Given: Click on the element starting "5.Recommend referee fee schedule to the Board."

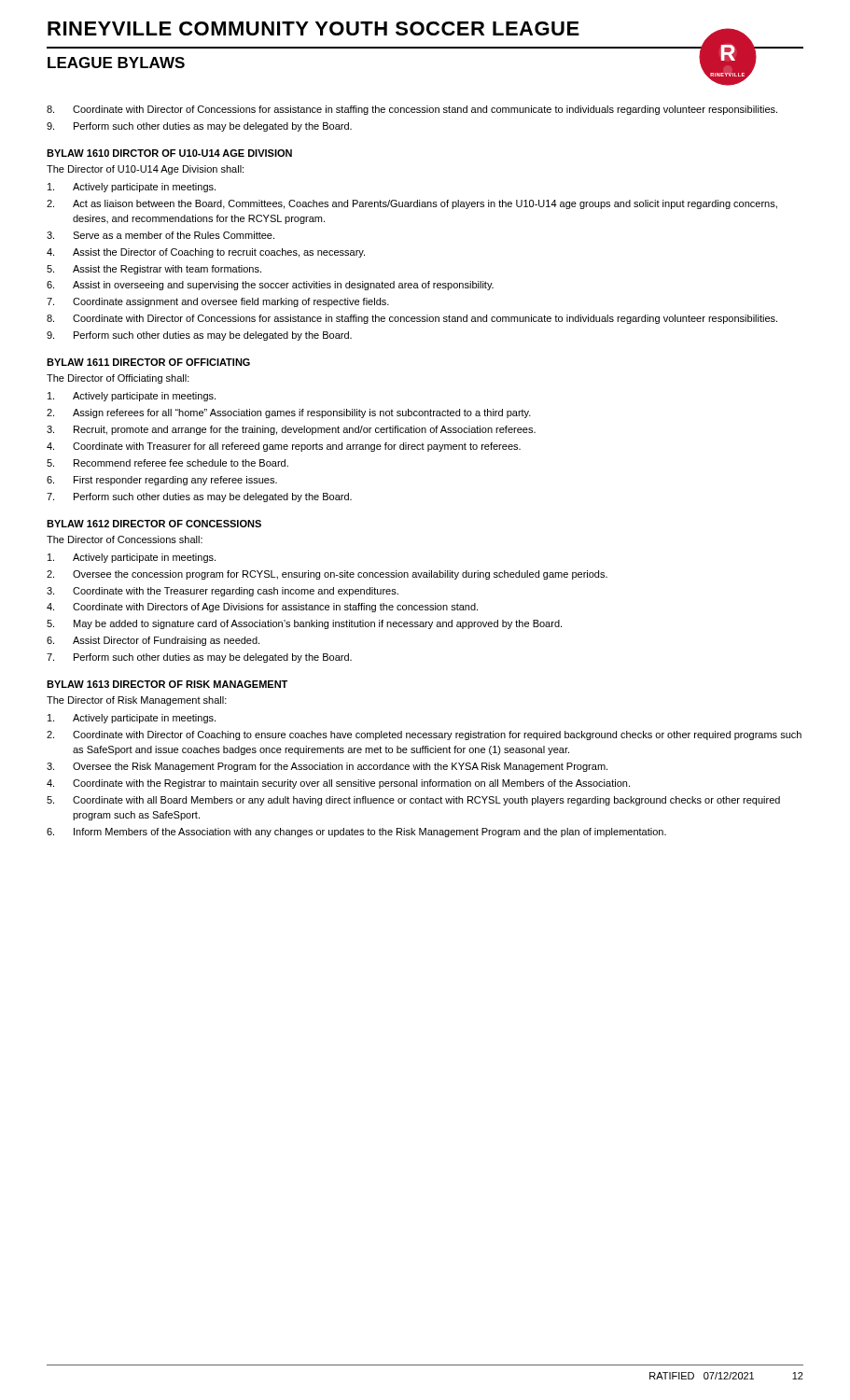Looking at the screenshot, I should pyautogui.click(x=167, y=463).
